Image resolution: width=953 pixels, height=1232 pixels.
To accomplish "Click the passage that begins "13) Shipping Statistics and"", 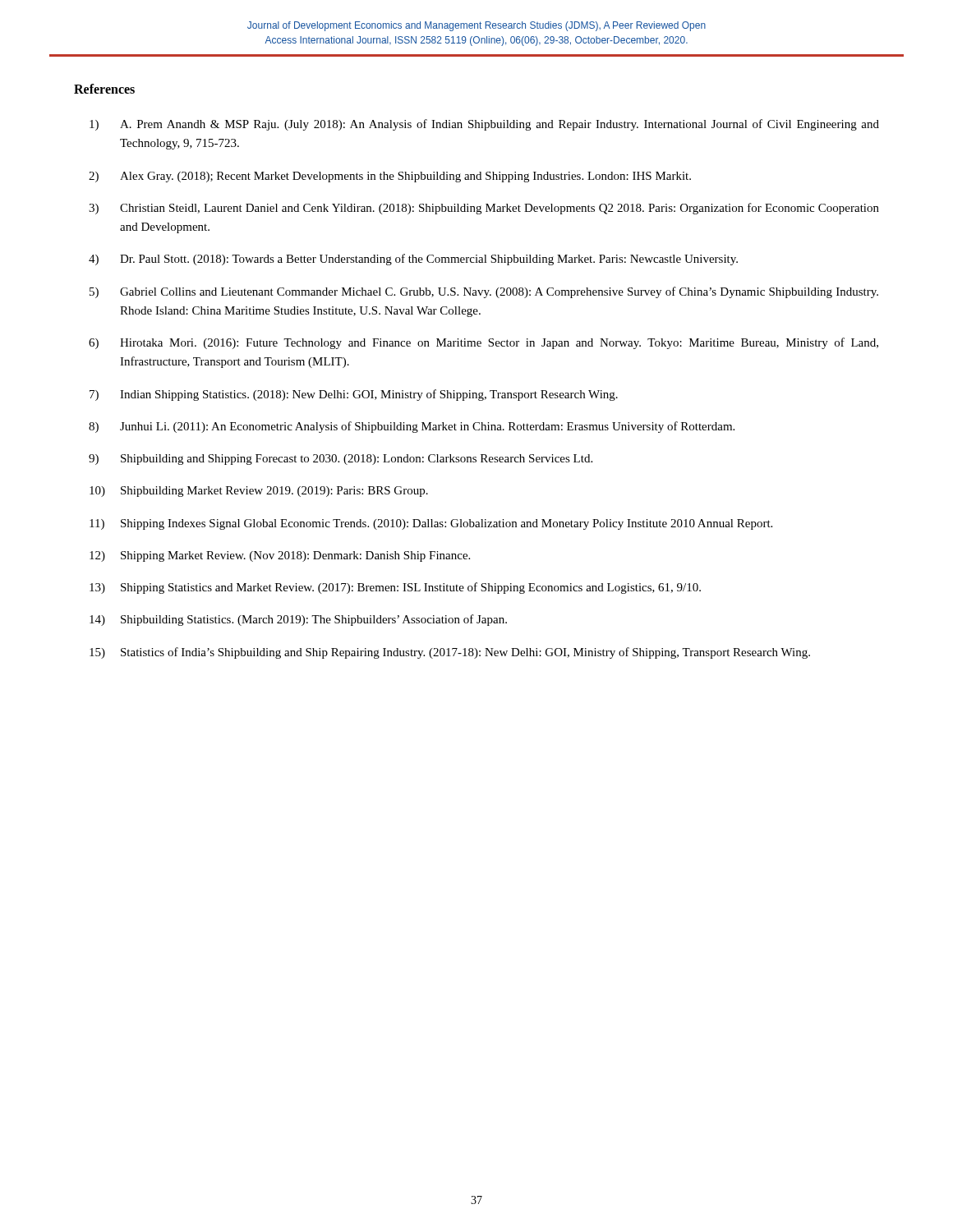I will (x=476, y=588).
